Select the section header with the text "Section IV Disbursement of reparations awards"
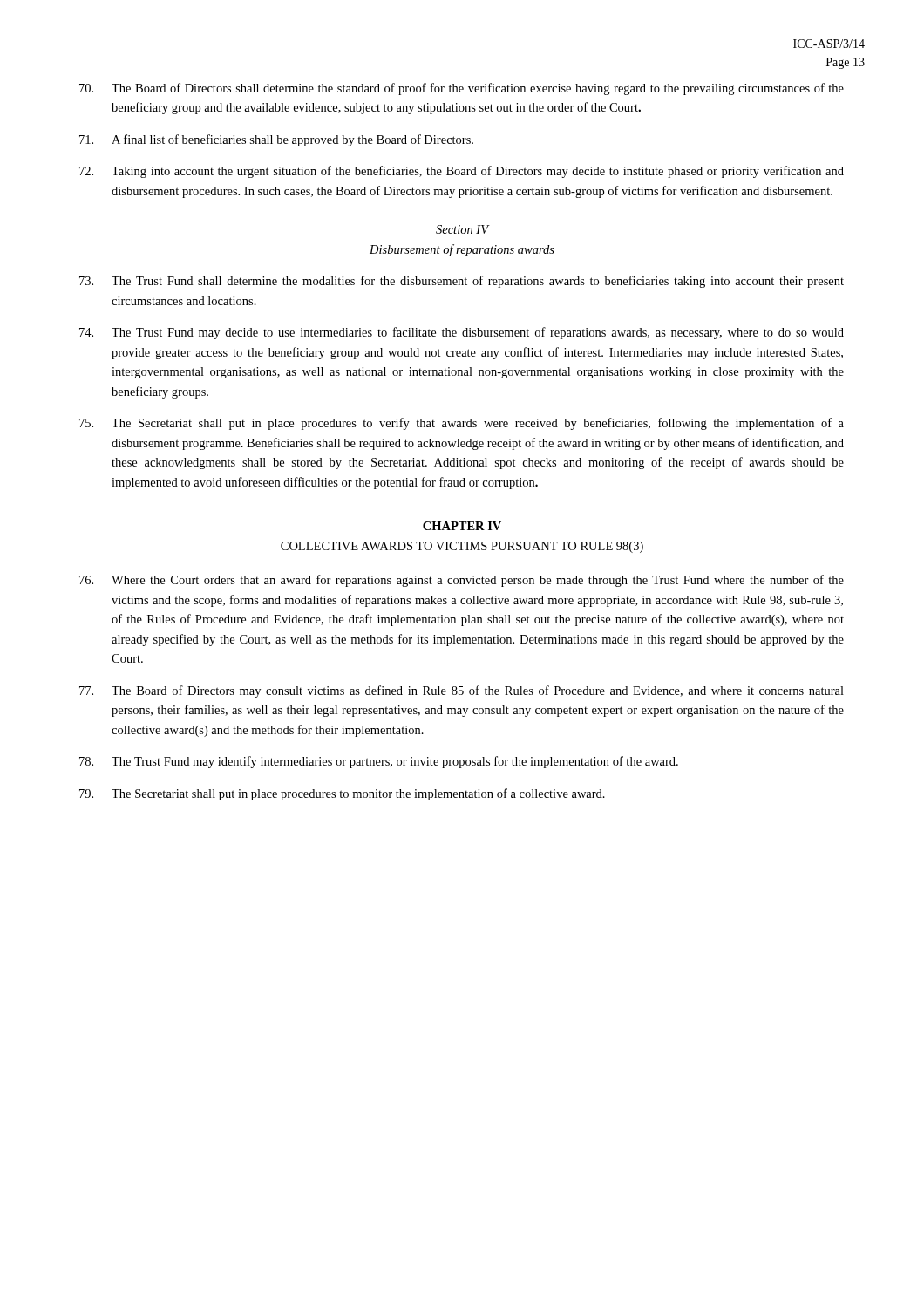 462,240
